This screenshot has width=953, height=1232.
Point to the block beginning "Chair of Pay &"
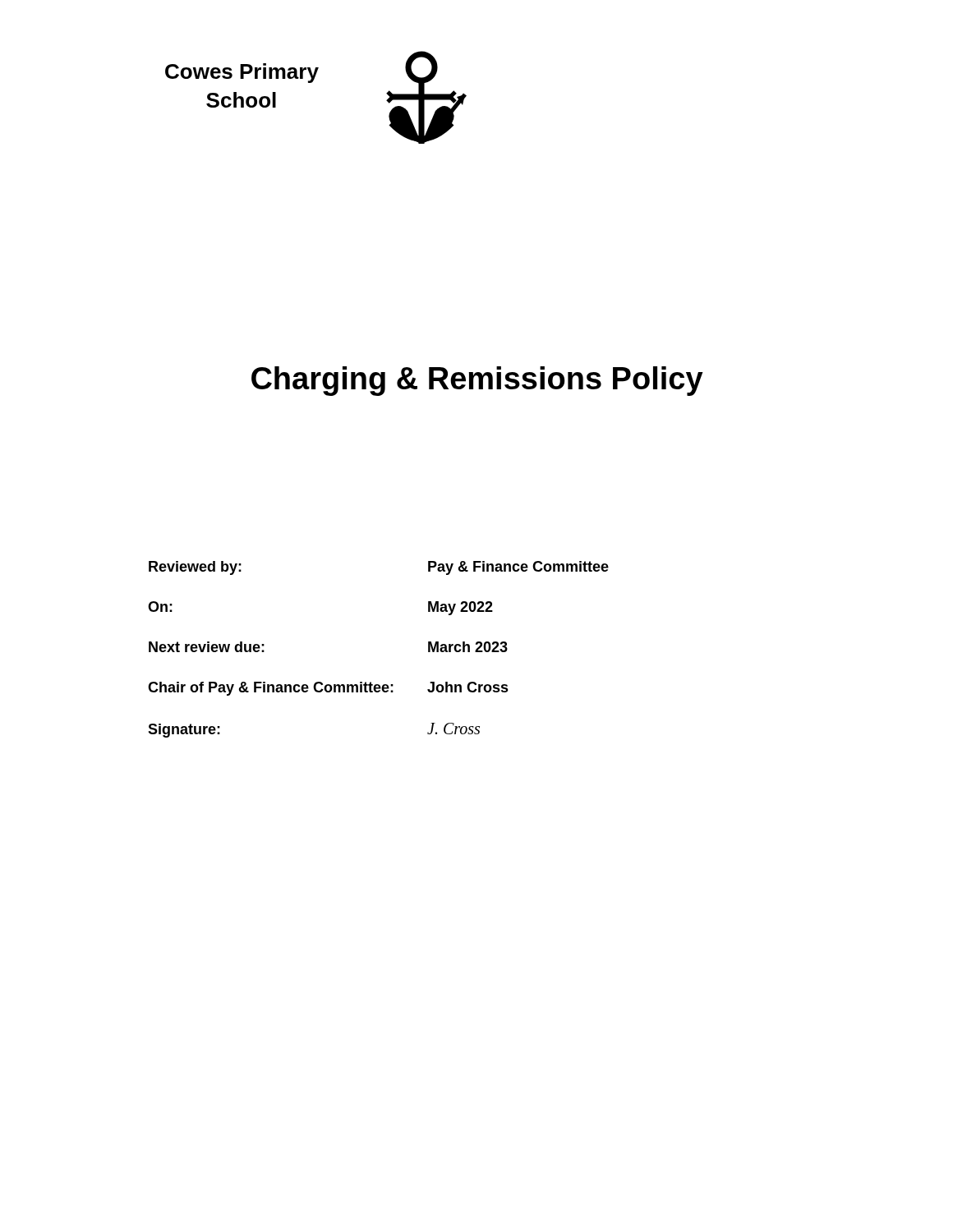tap(328, 688)
